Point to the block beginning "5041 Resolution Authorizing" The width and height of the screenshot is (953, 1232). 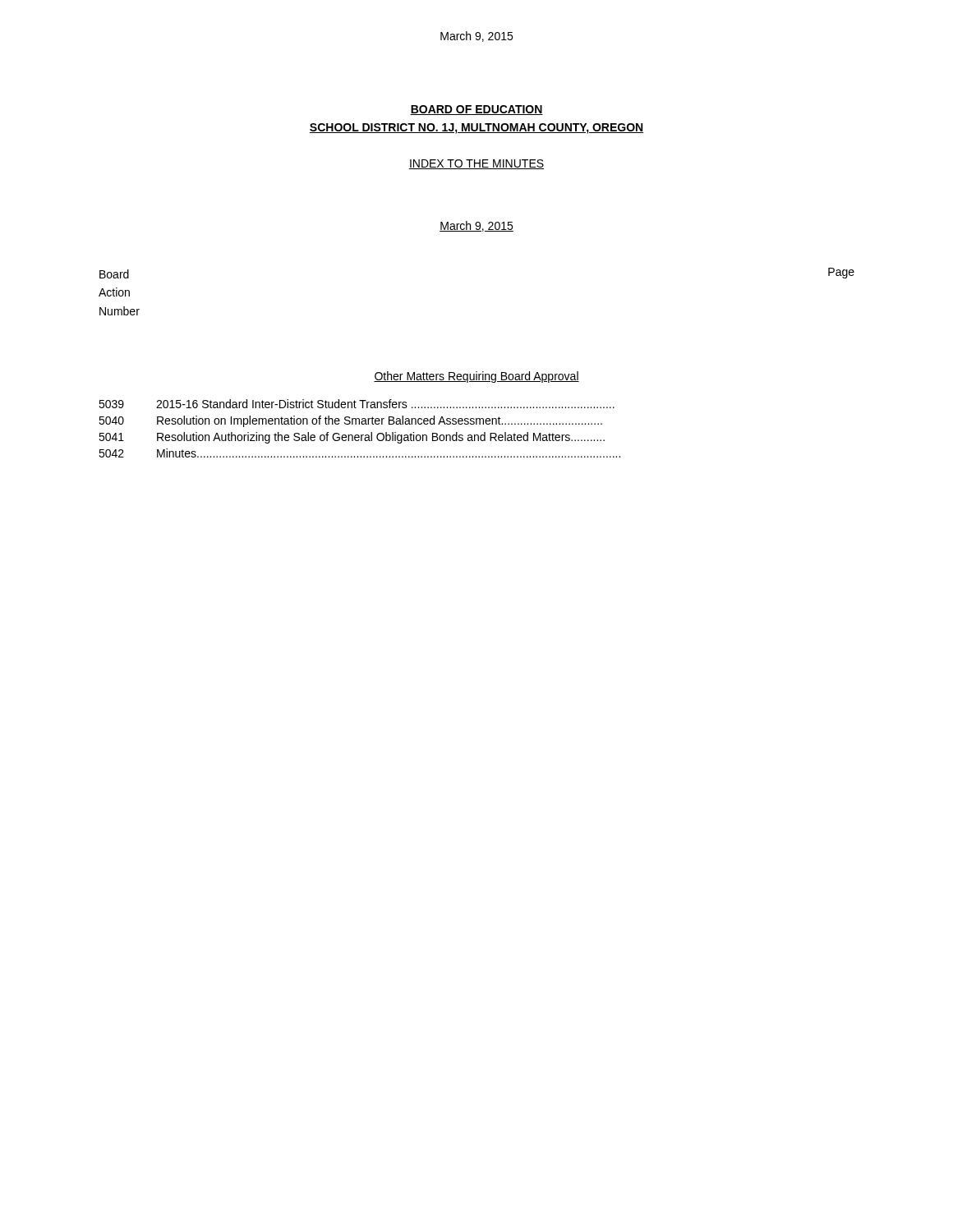coord(476,437)
